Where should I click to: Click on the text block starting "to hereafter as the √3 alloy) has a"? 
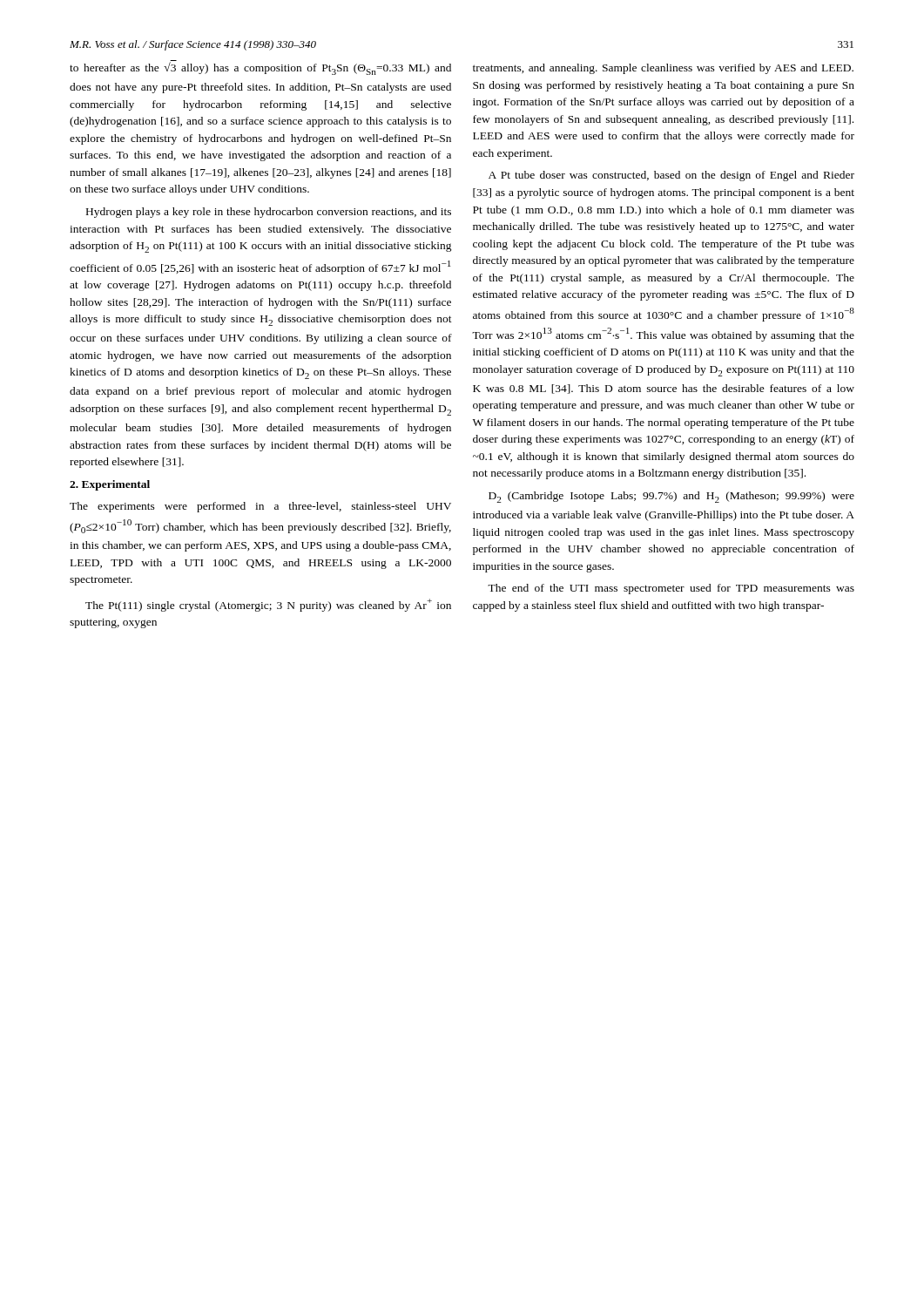coord(261,345)
